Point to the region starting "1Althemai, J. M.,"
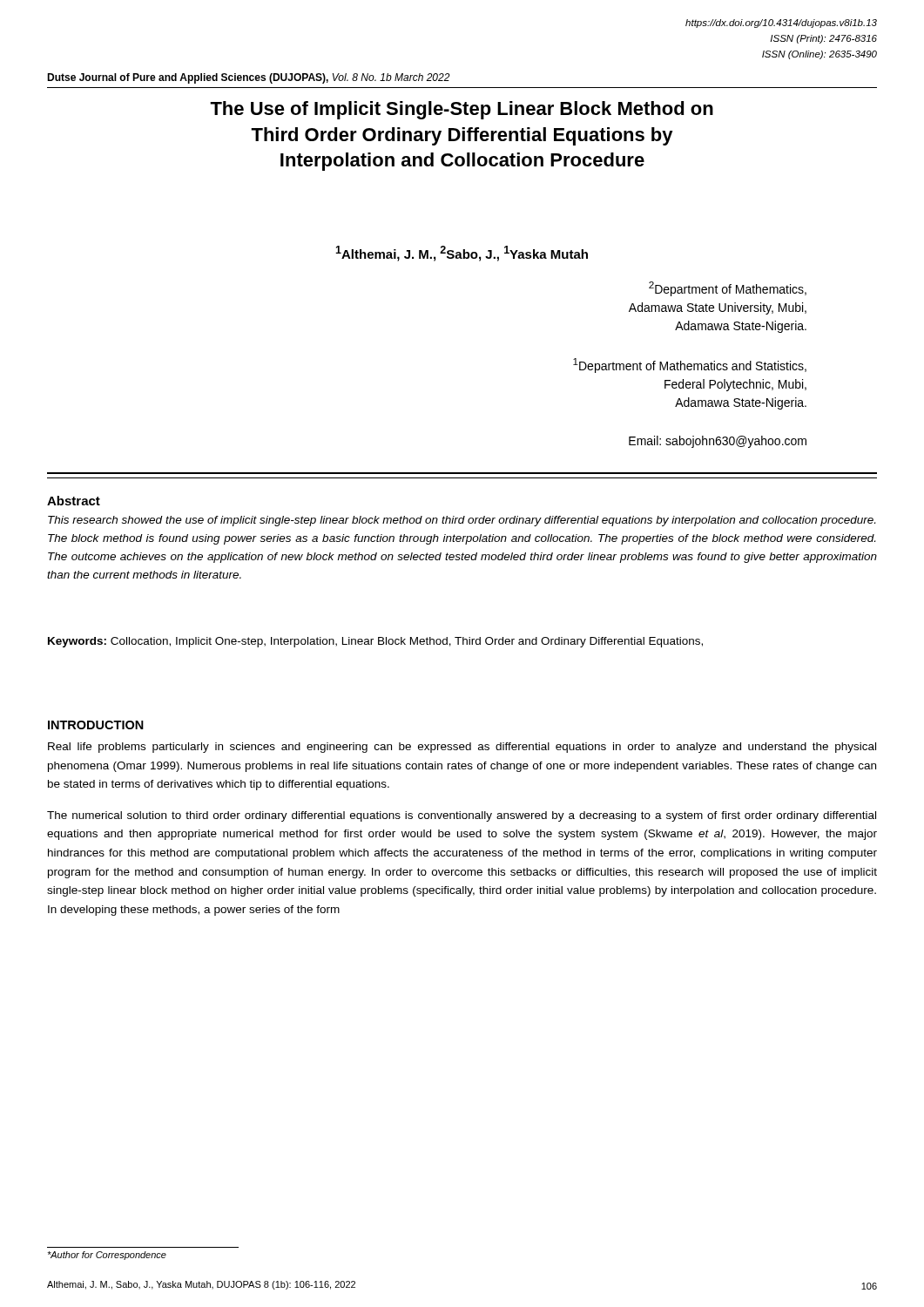924x1307 pixels. coord(462,253)
